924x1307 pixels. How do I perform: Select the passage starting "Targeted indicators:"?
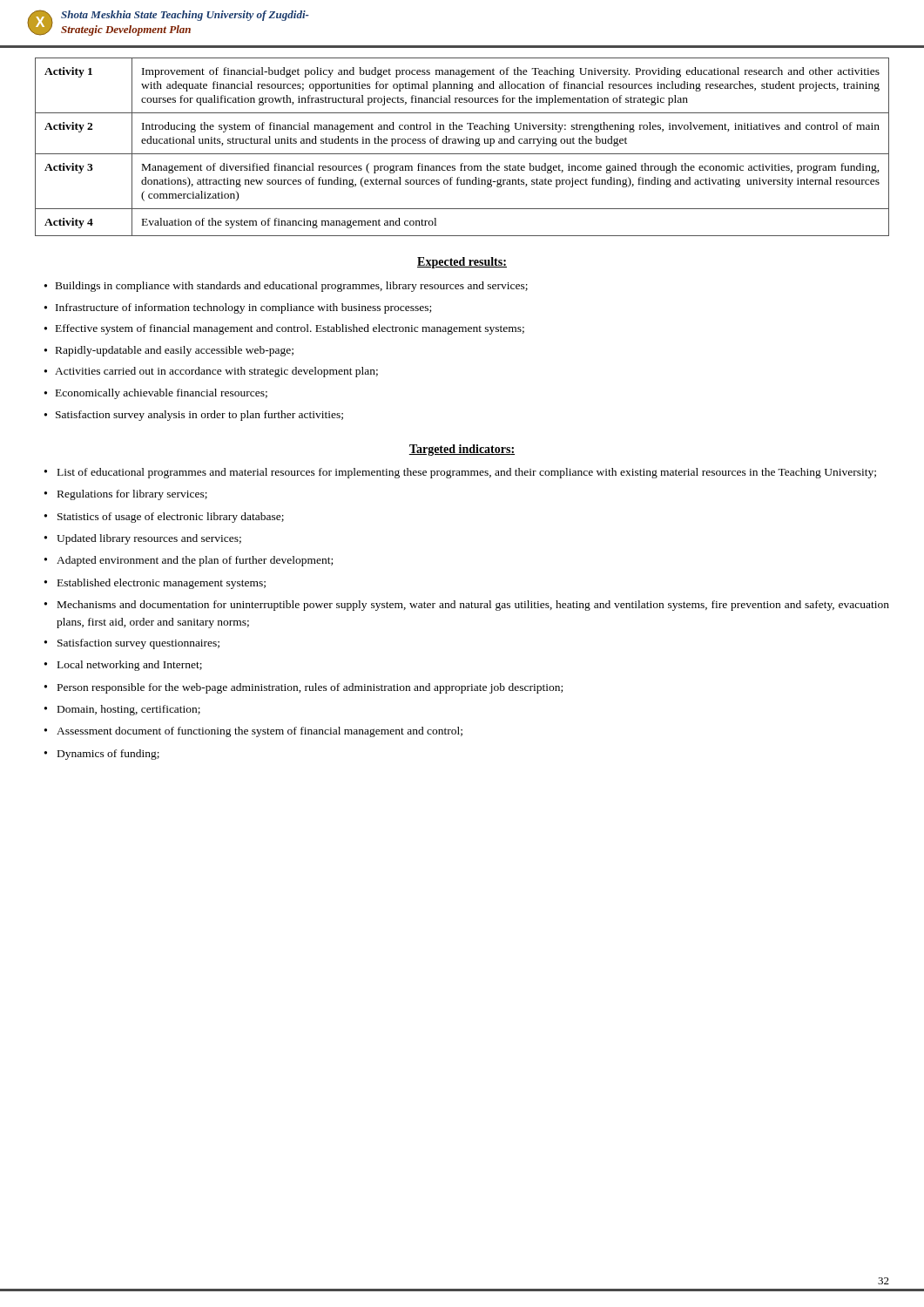[462, 449]
